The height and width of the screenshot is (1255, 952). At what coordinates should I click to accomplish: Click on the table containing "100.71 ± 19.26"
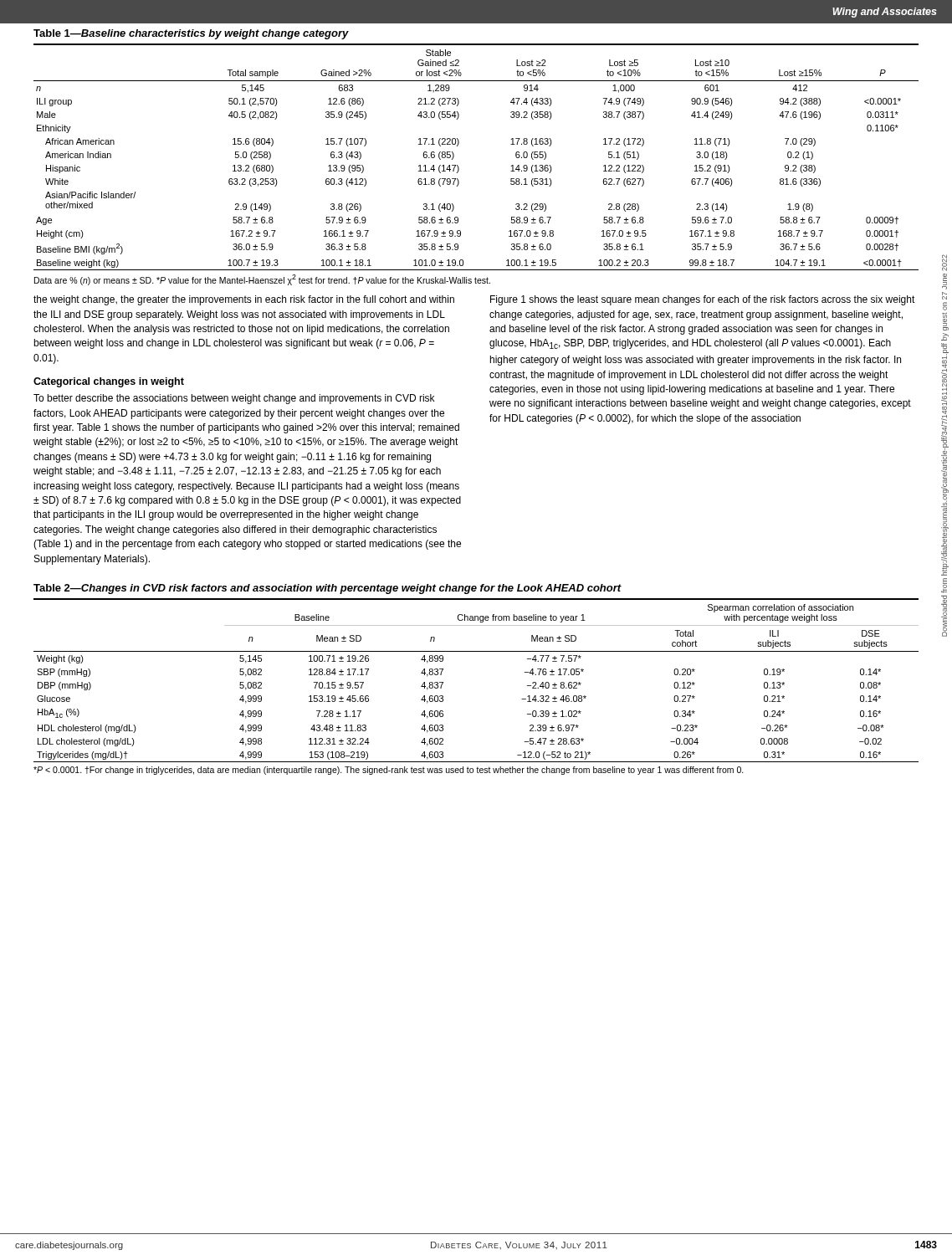click(x=476, y=680)
